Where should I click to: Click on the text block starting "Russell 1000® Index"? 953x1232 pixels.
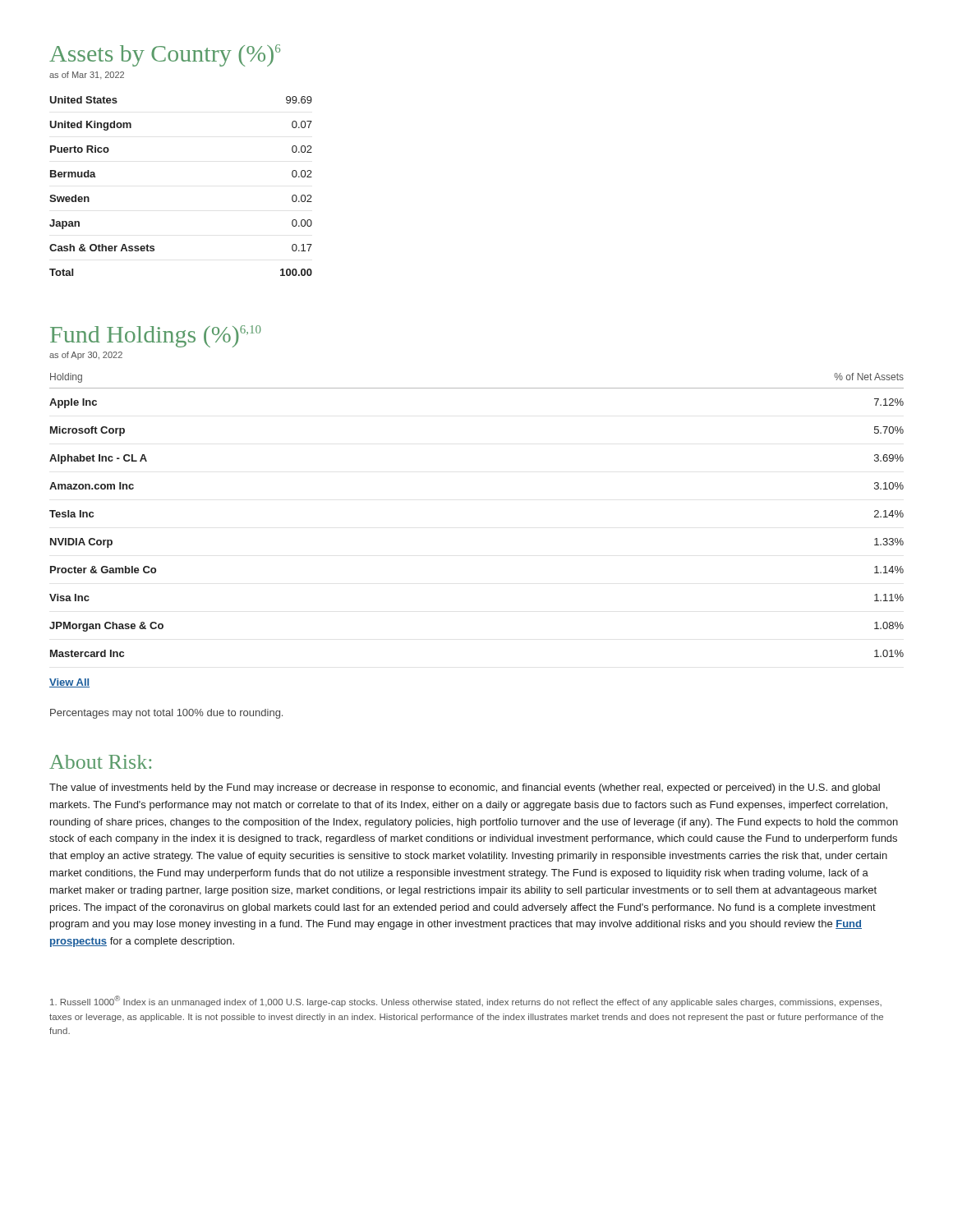click(x=476, y=1016)
